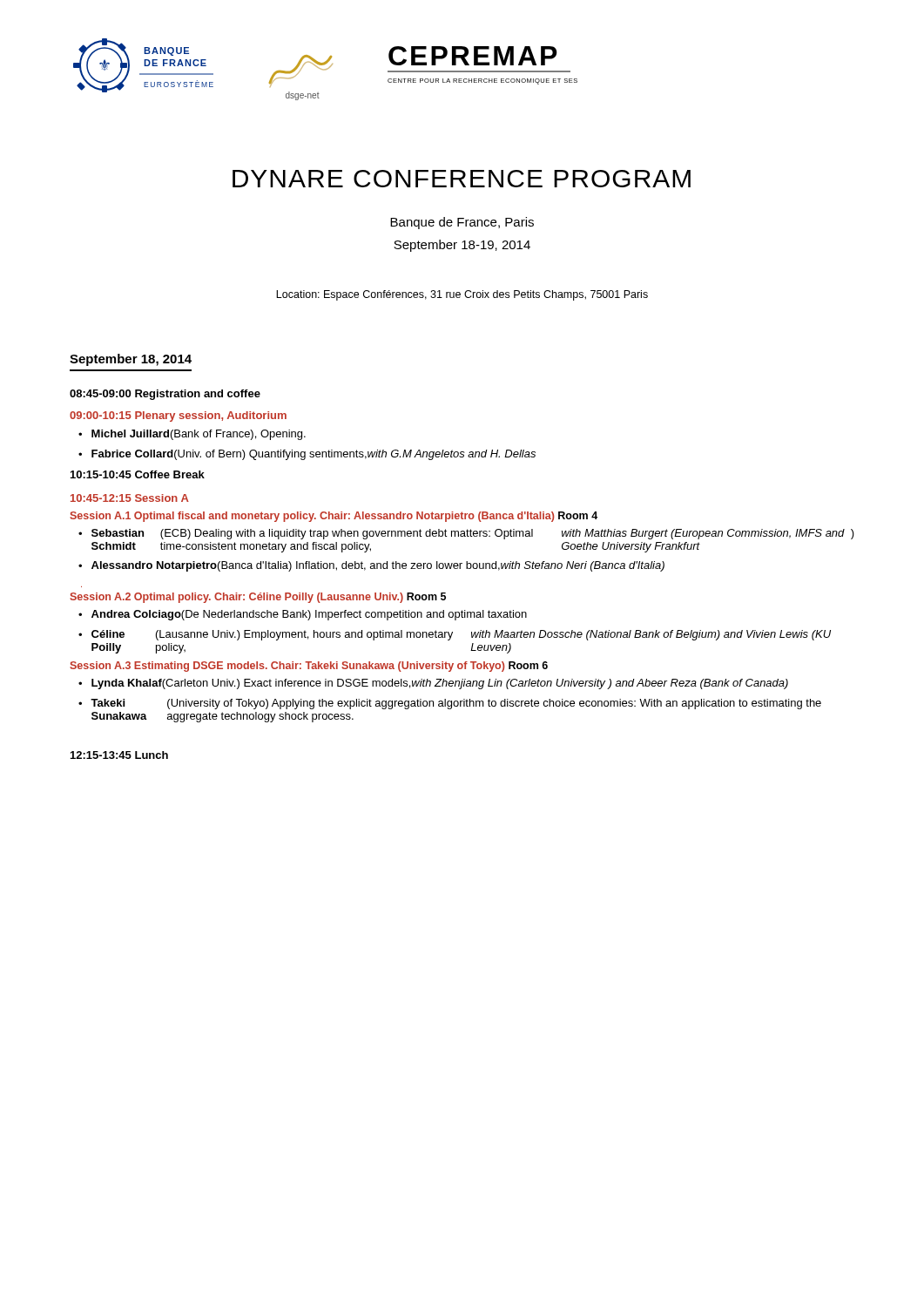Click on the element starting "Takeki Sunakawa (University"

pyautogui.click(x=456, y=709)
